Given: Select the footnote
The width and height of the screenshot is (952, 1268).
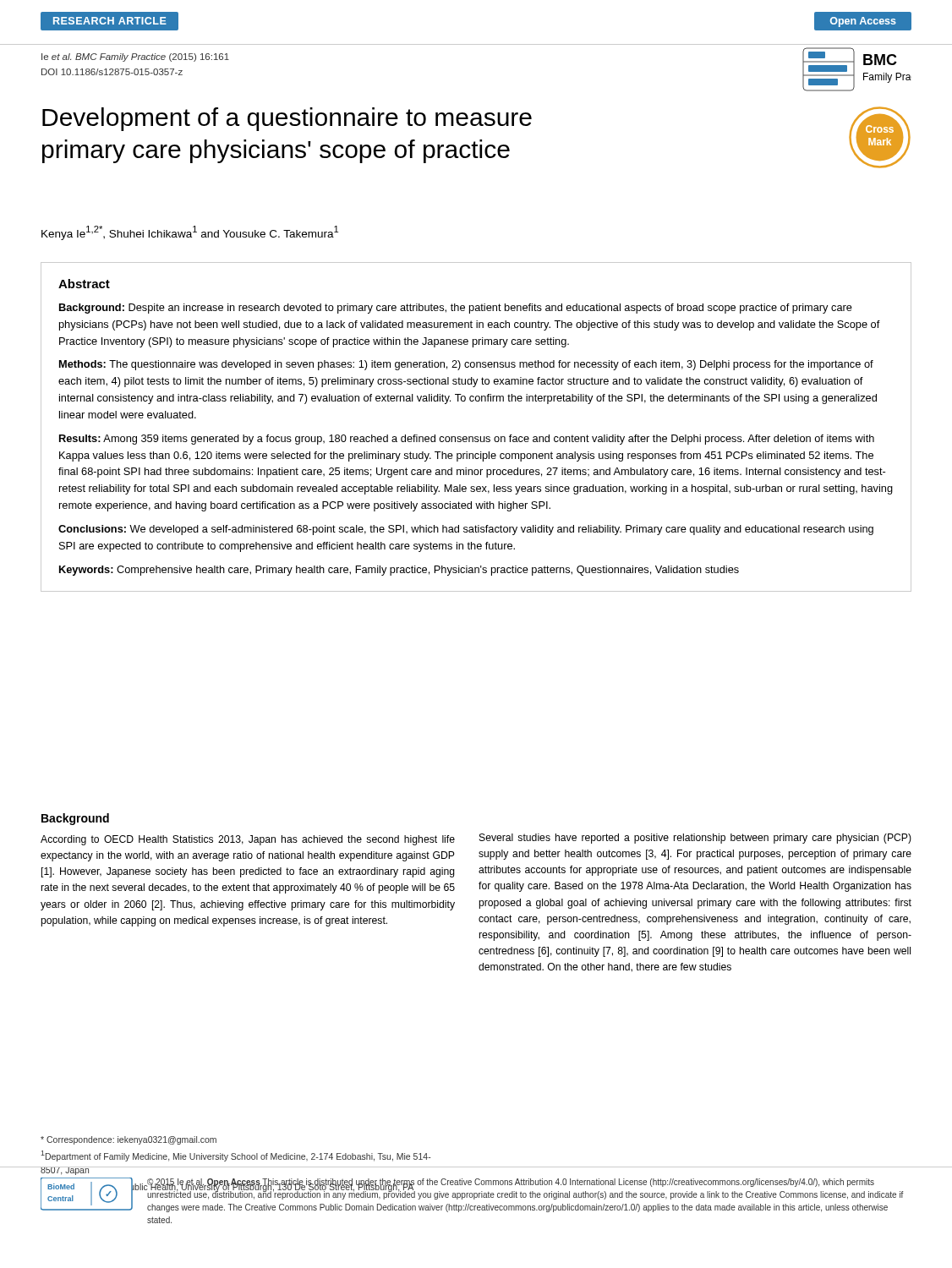Looking at the screenshot, I should [x=236, y=1170].
